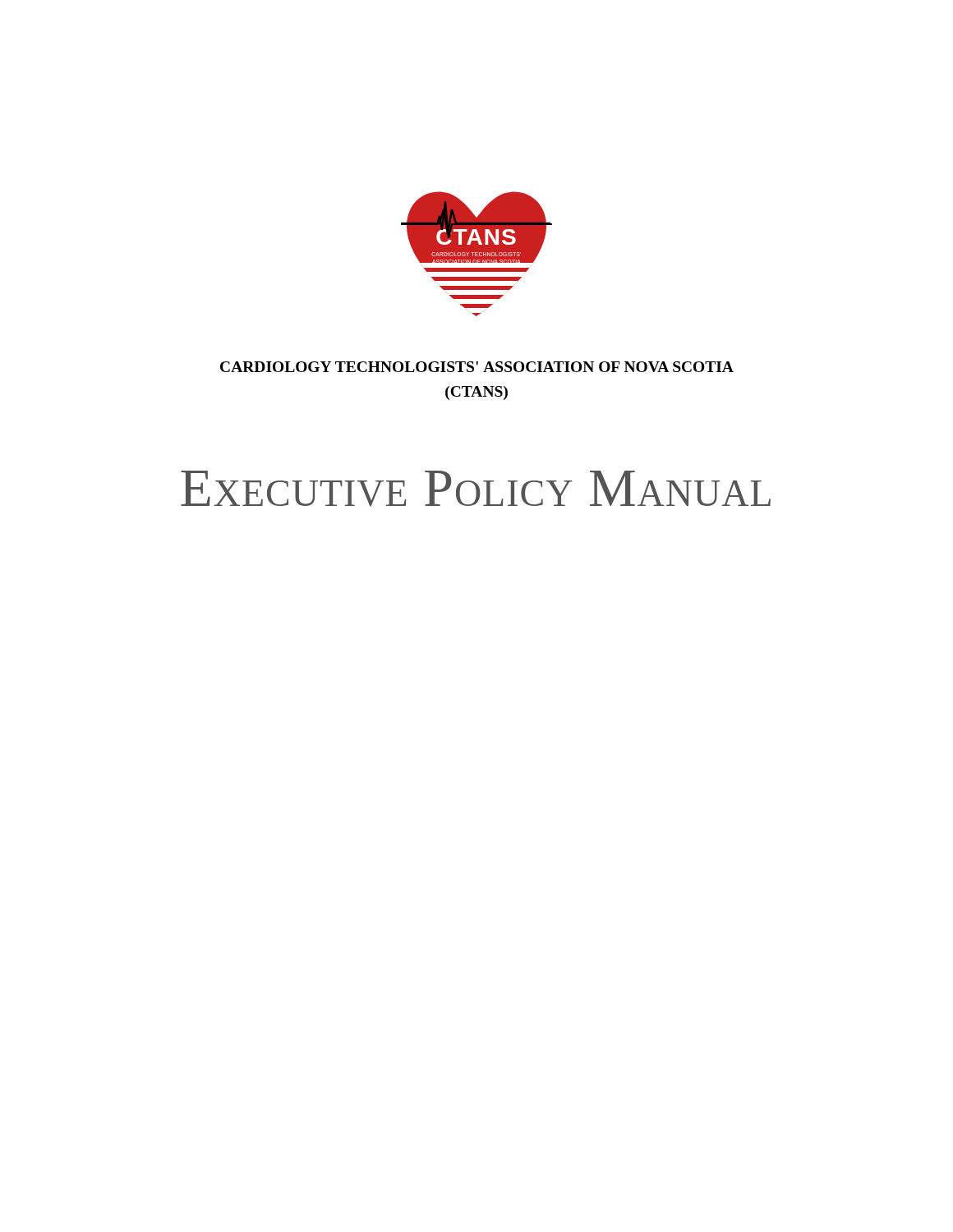Select the title with the text "CARDIOLOGY TECHNOLOGISTS' ASSOCIATION"
953x1232 pixels.
[x=476, y=379]
